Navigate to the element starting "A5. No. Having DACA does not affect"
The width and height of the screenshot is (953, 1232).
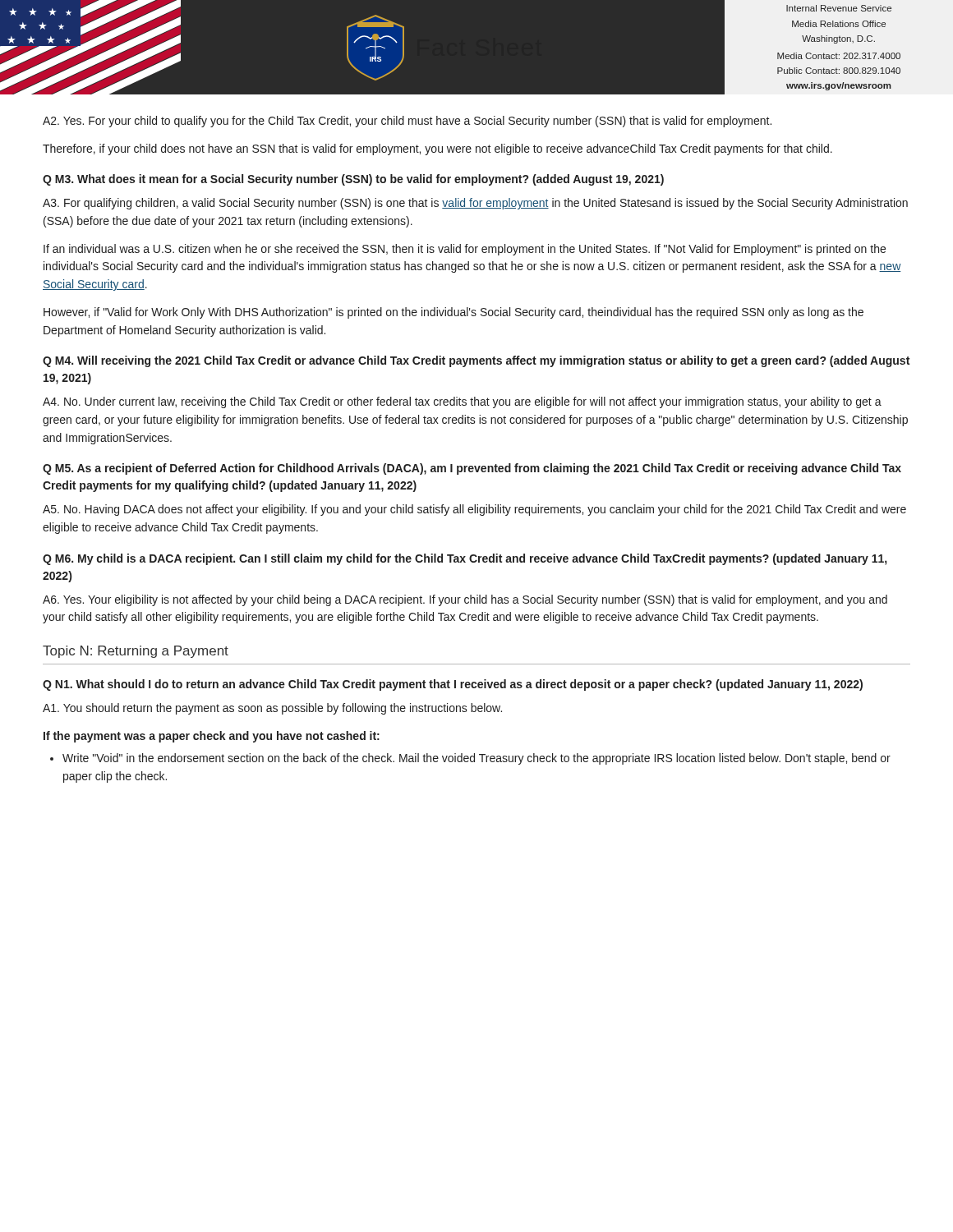point(475,518)
